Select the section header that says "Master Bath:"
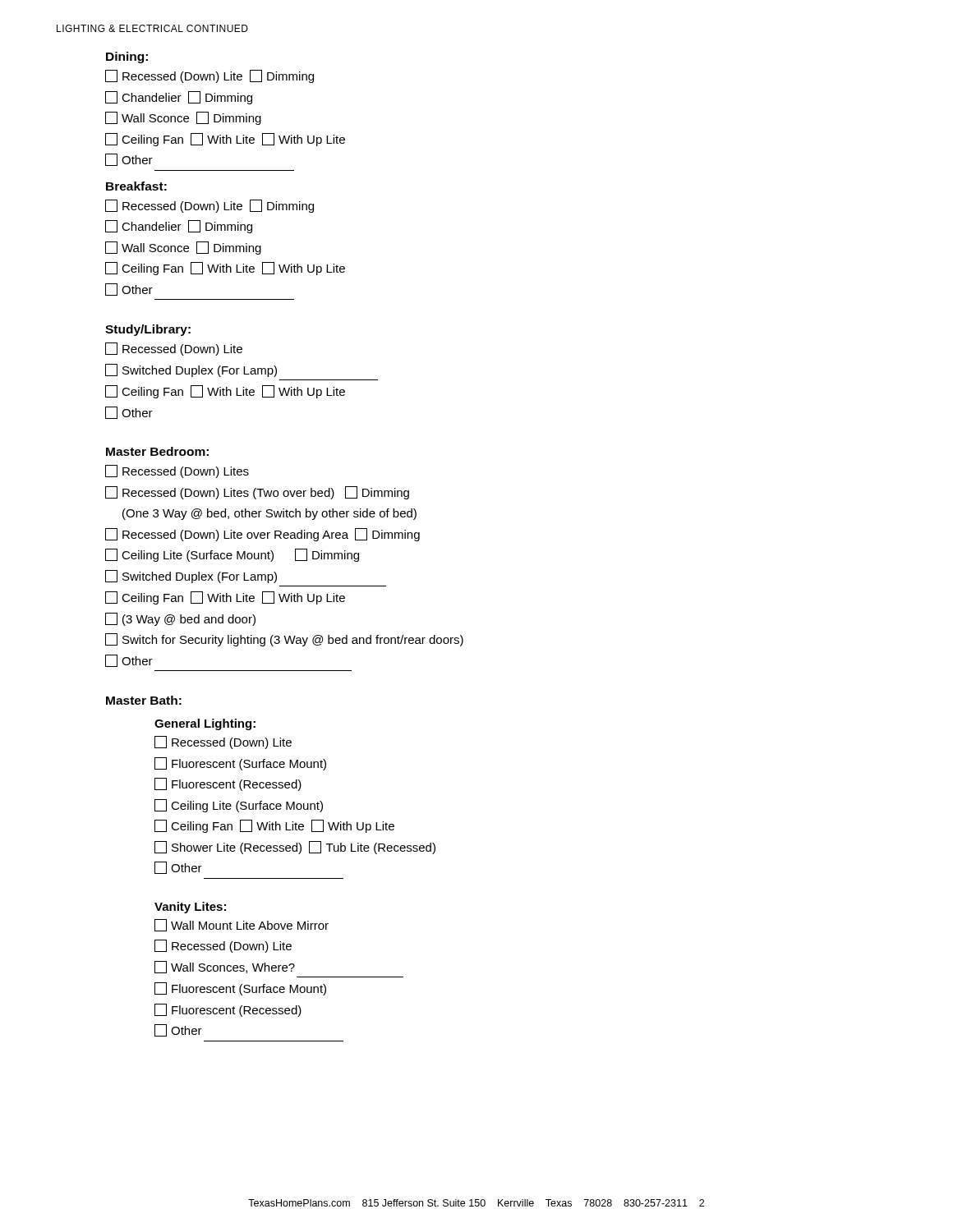The height and width of the screenshot is (1232, 953). pos(144,700)
